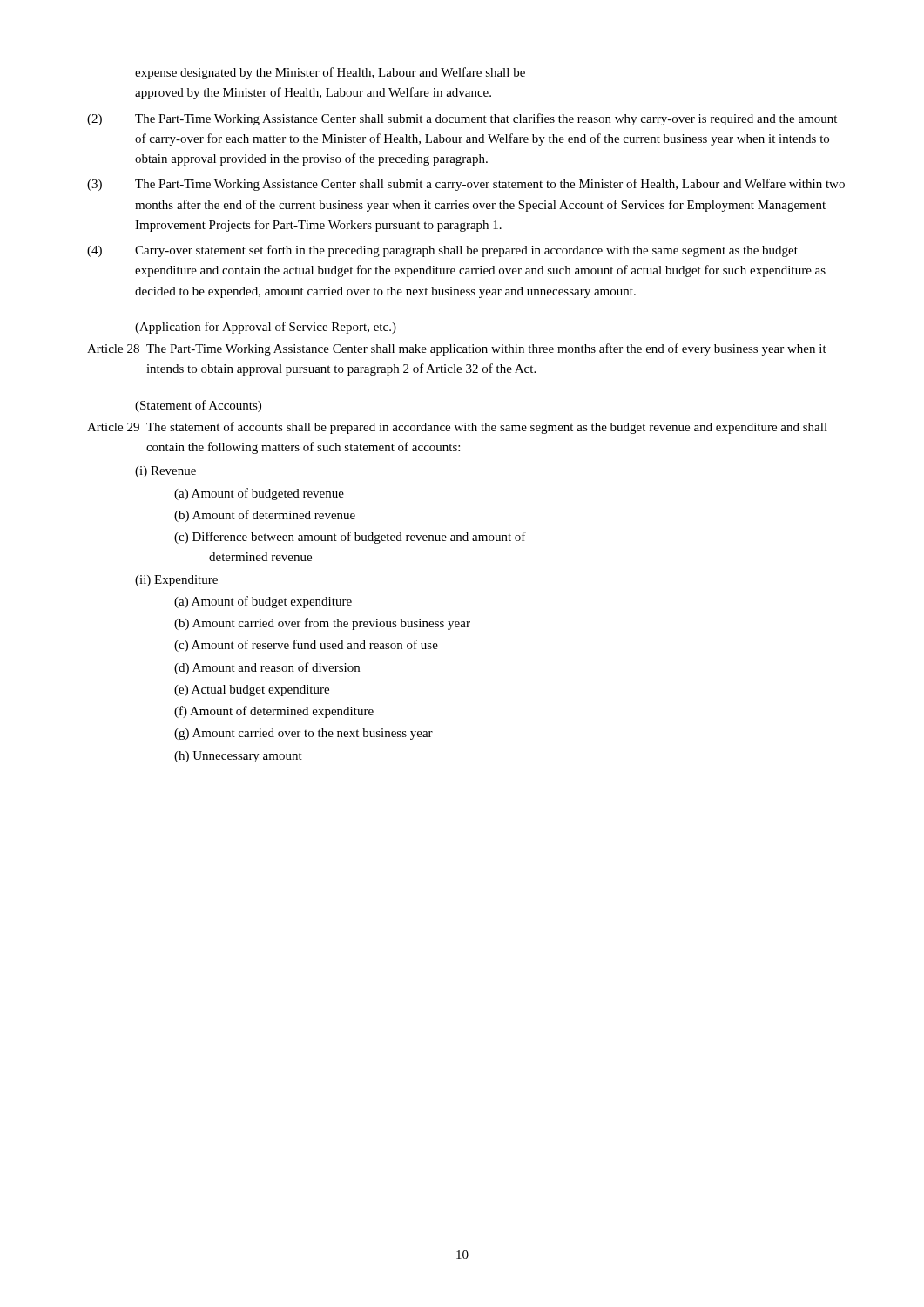924x1307 pixels.
Task: Find the list item with the text "(c) Amount of reserve fund used and reason"
Action: pos(306,645)
